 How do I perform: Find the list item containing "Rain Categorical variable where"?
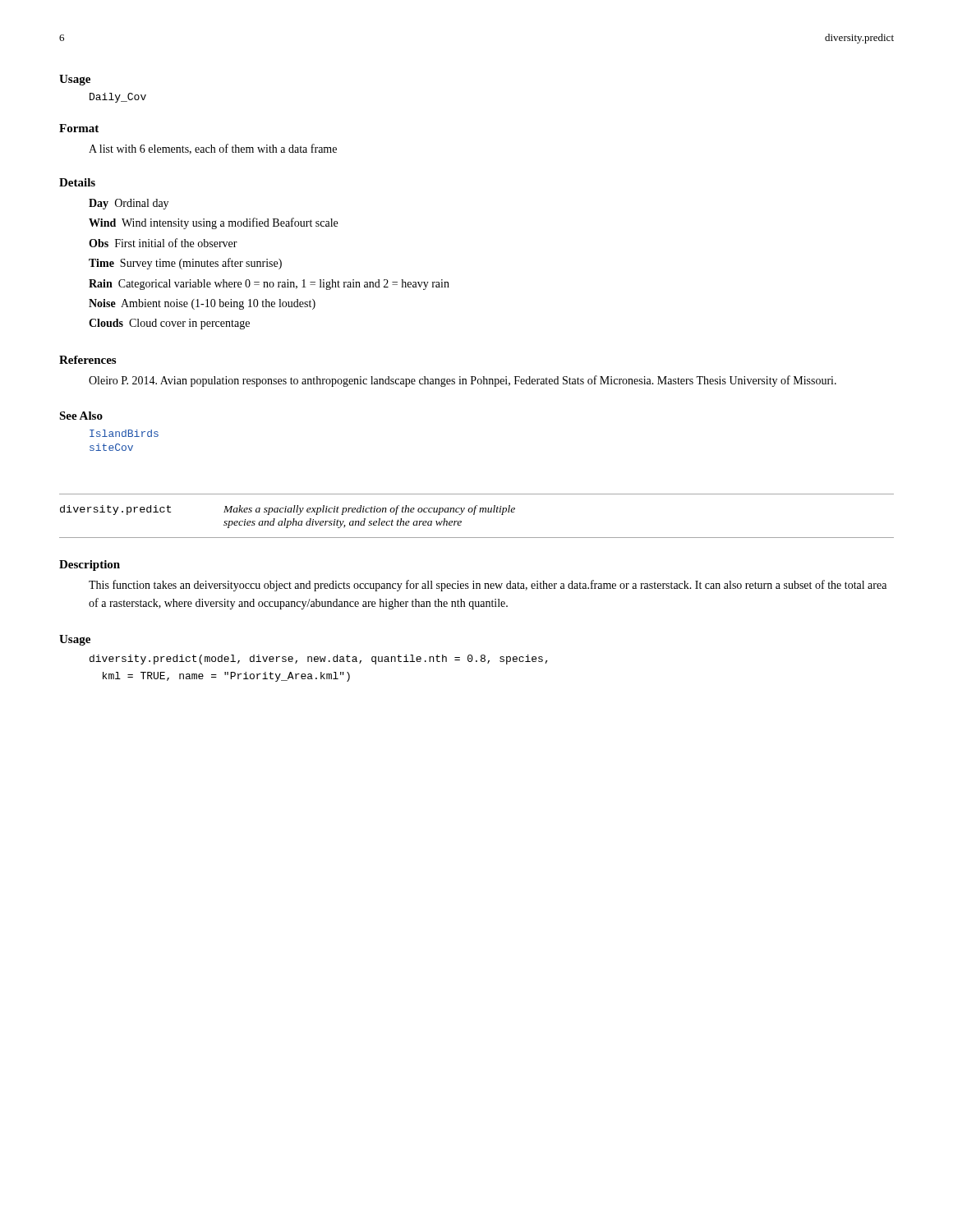pyautogui.click(x=269, y=283)
